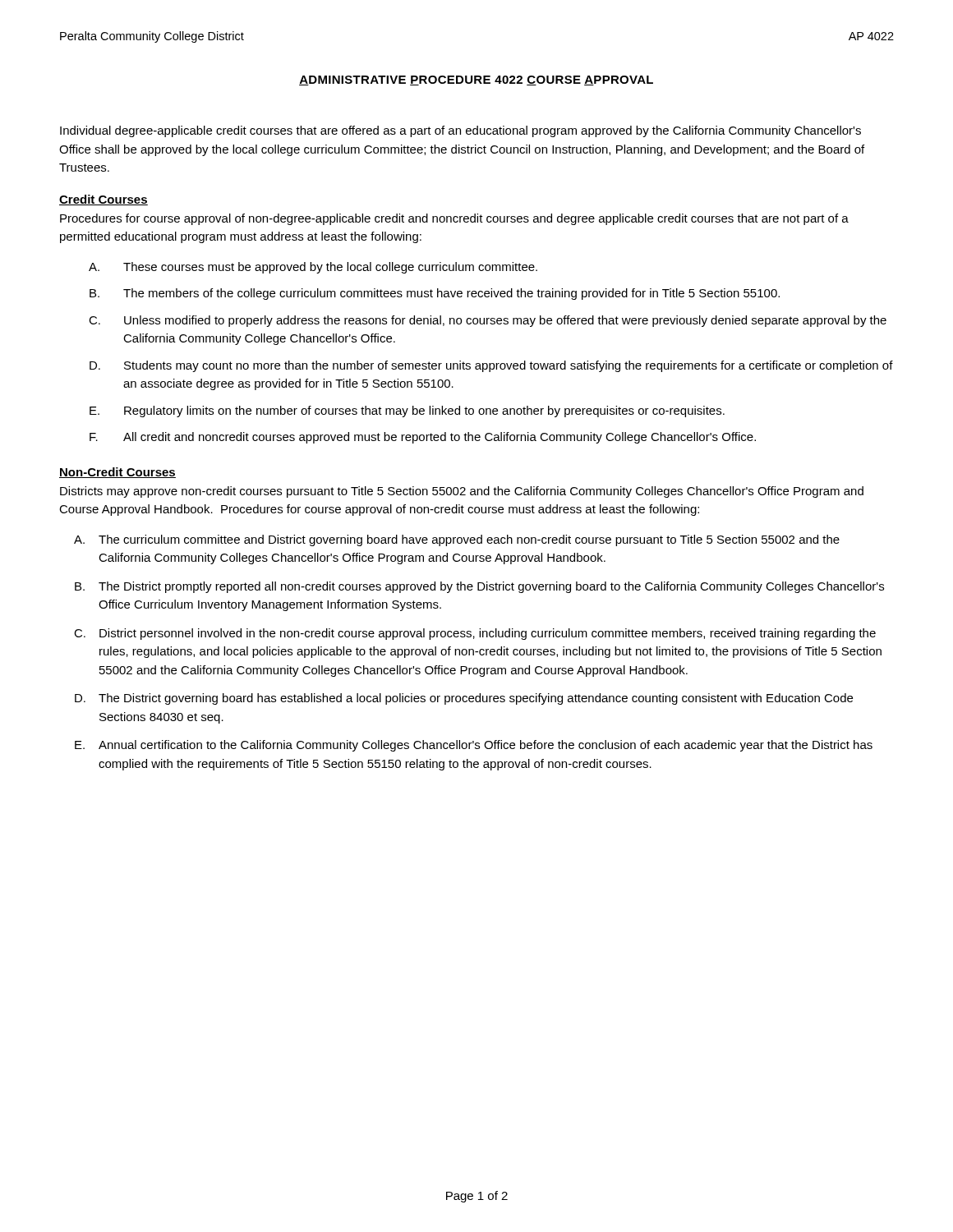Where is the passage that starts "F. All credit and noncredit courses approved"?
This screenshot has height=1232, width=953.
(x=476, y=437)
